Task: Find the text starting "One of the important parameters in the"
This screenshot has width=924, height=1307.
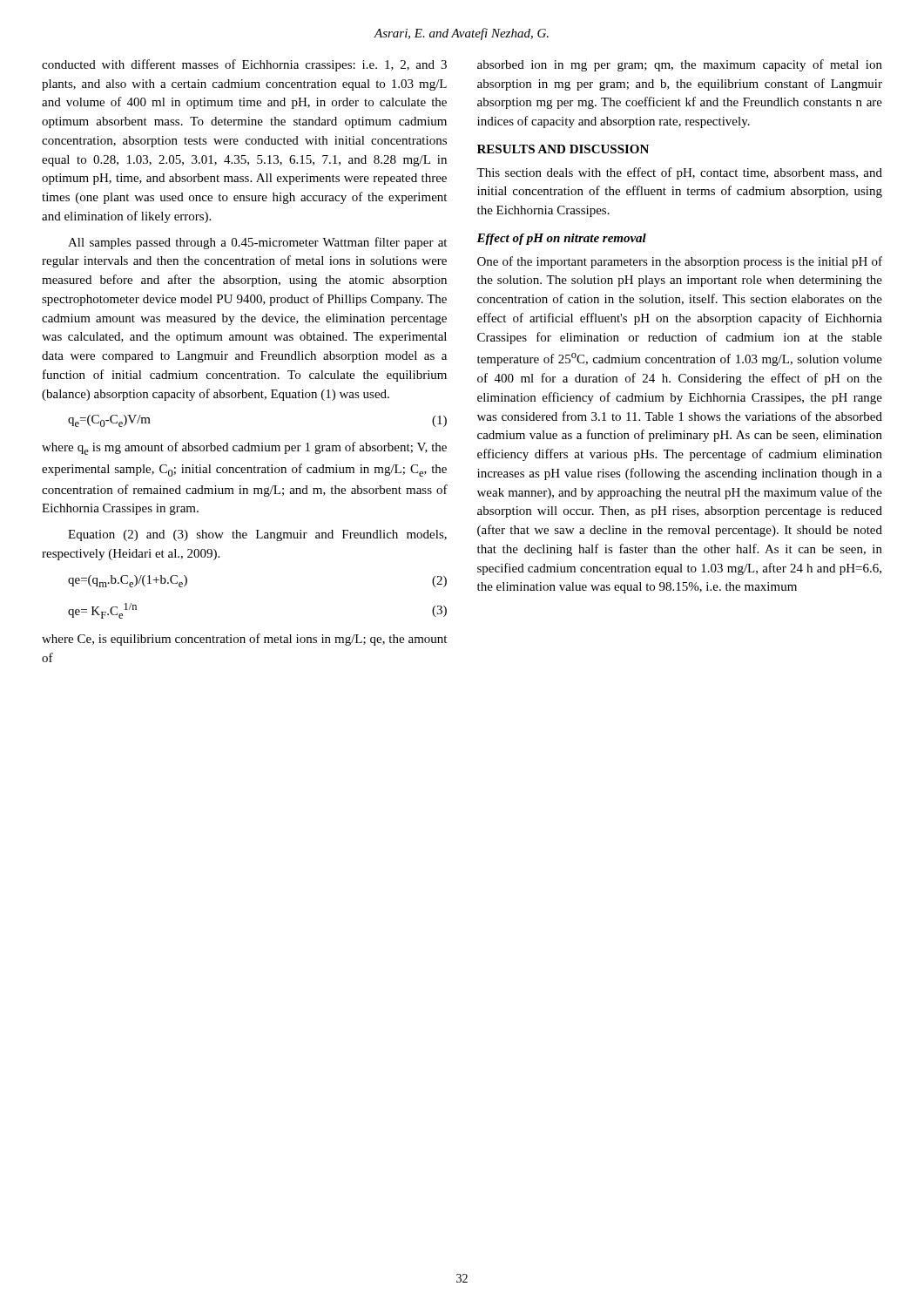Action: (680, 425)
